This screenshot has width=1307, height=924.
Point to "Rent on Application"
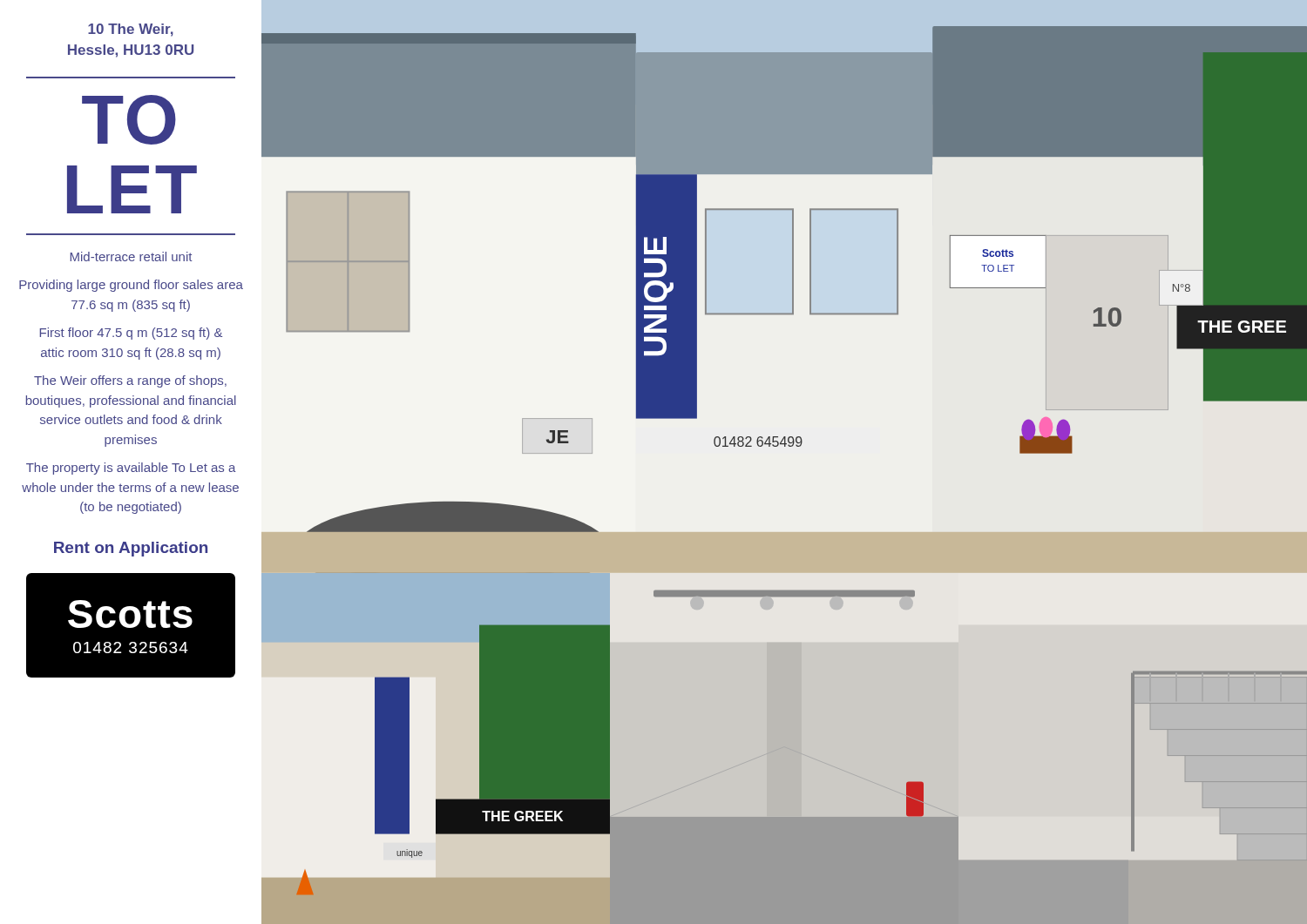coord(131,547)
